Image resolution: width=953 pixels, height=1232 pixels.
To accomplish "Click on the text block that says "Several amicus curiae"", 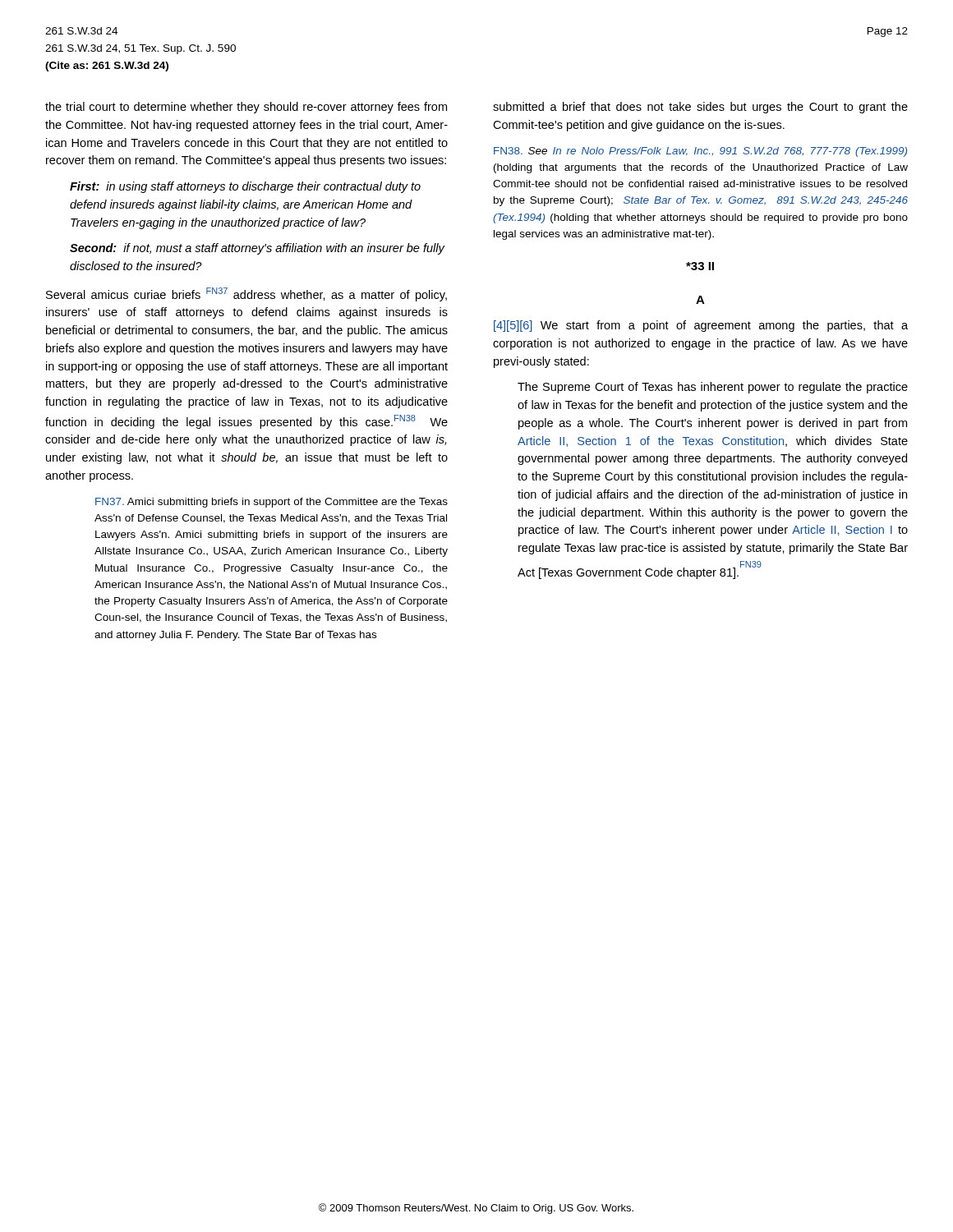I will [x=246, y=384].
